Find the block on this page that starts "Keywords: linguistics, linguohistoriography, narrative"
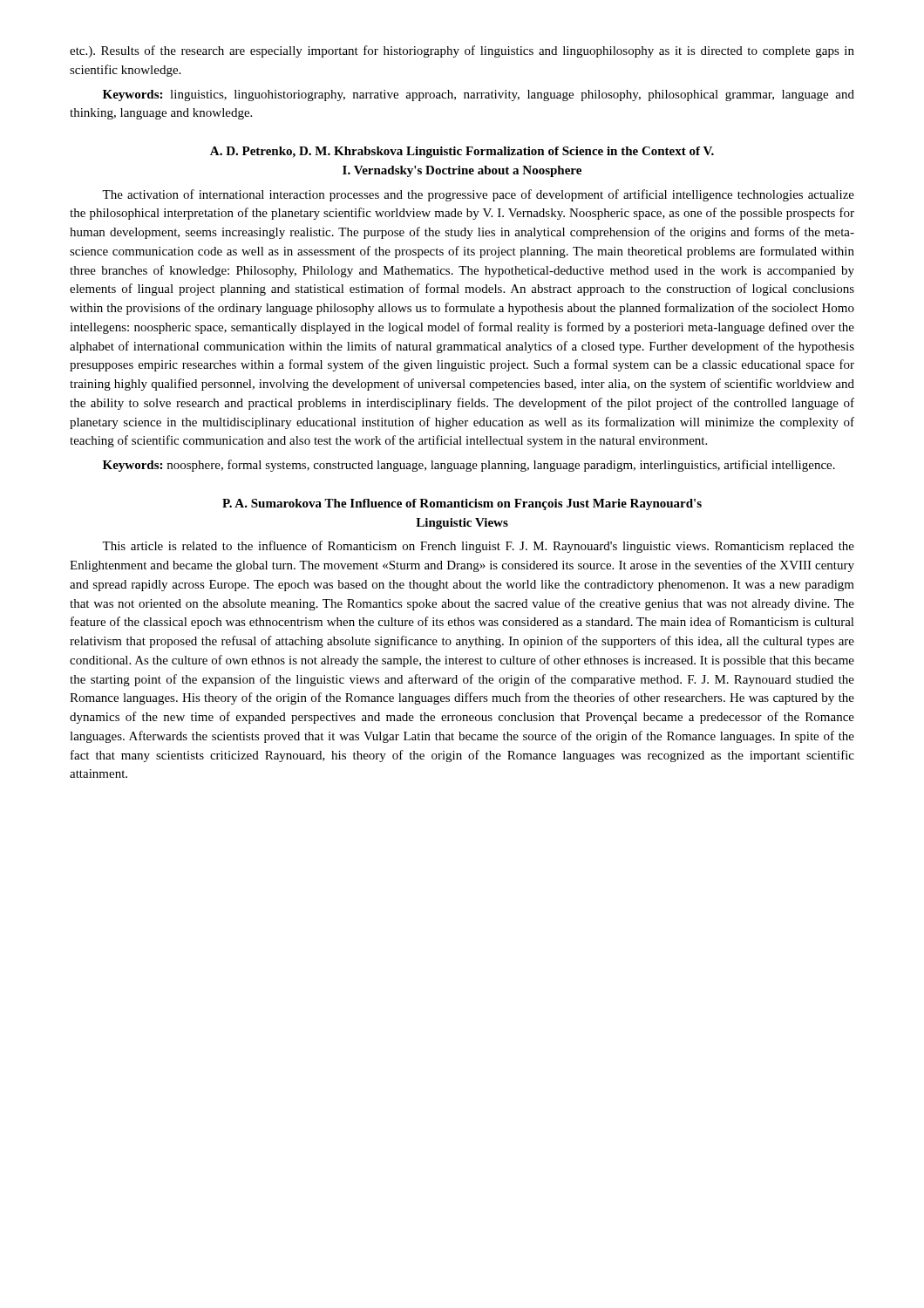The image size is (924, 1308). click(462, 104)
